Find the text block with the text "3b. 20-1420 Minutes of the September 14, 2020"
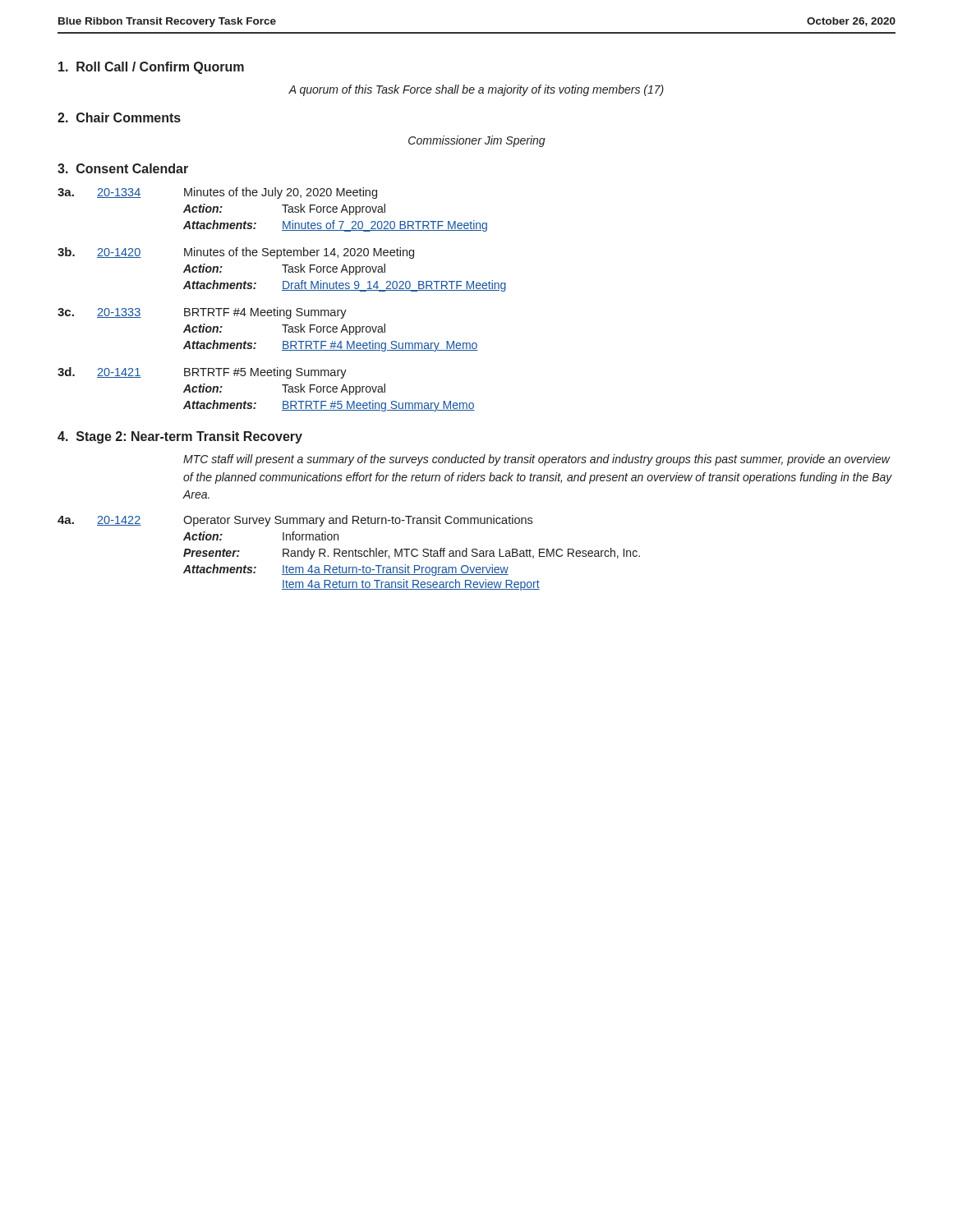The width and height of the screenshot is (953, 1232). point(236,253)
